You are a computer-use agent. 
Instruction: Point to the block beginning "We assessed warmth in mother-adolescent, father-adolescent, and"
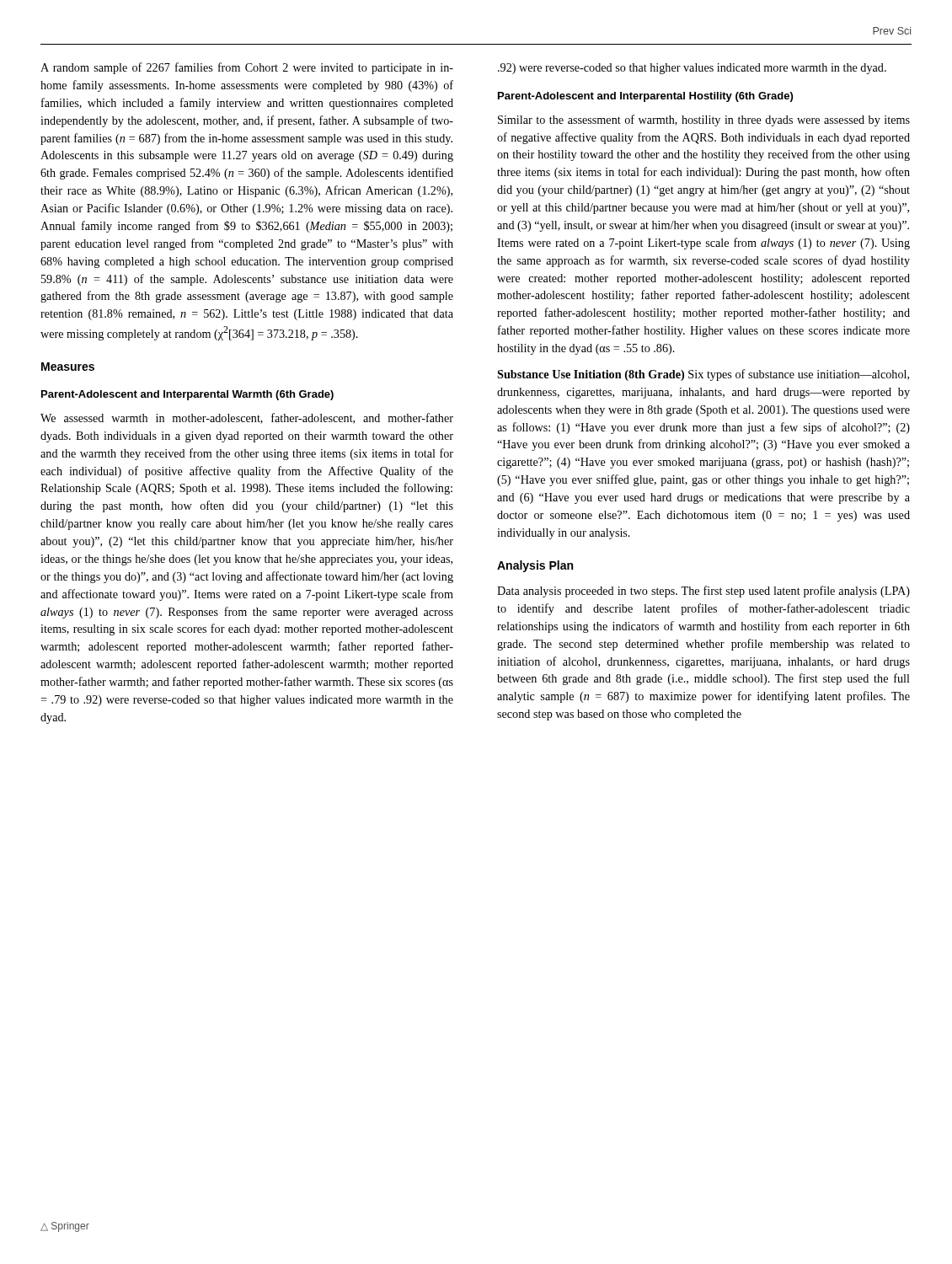tap(247, 568)
